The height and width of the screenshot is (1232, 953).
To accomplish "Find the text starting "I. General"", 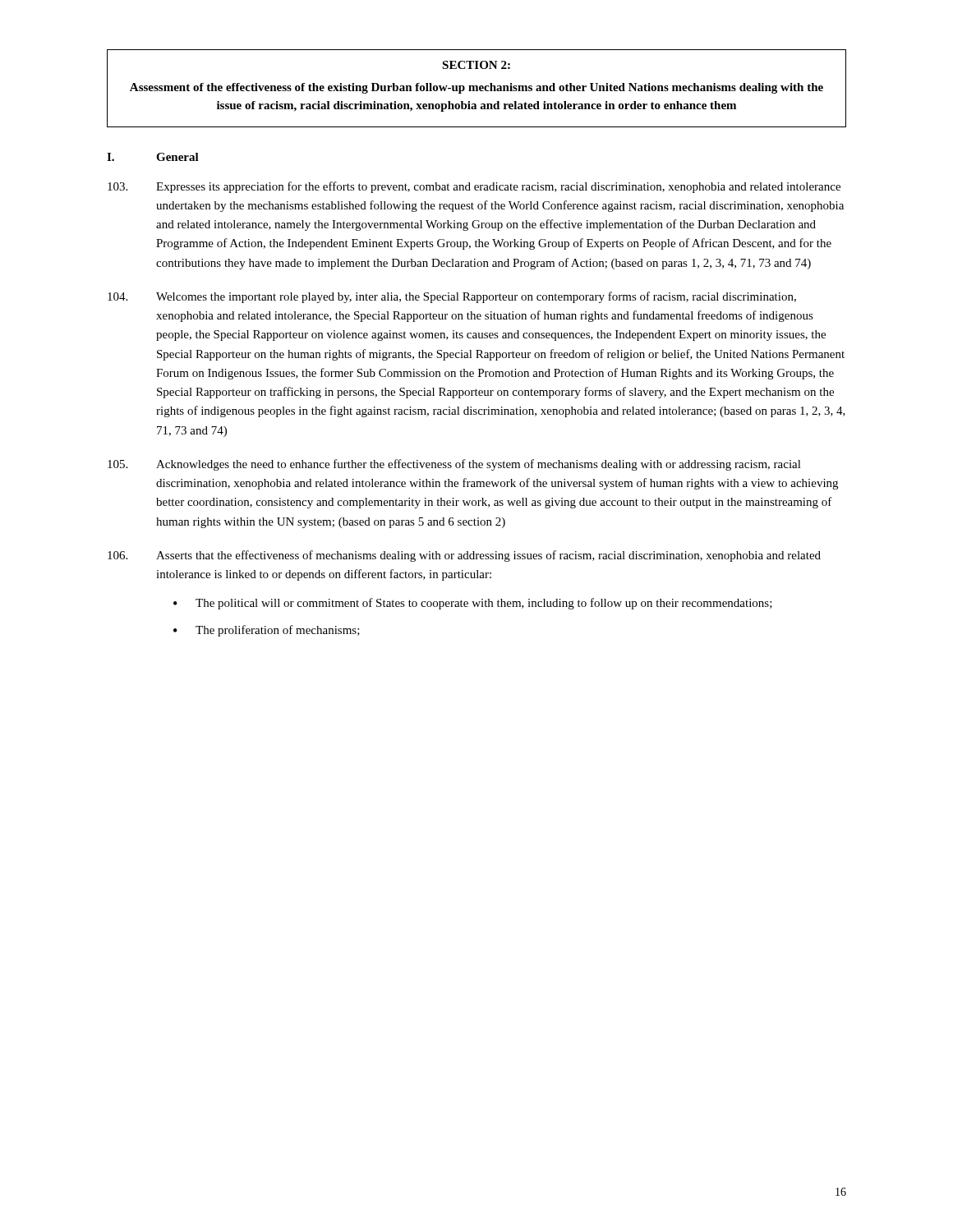I will [153, 157].
